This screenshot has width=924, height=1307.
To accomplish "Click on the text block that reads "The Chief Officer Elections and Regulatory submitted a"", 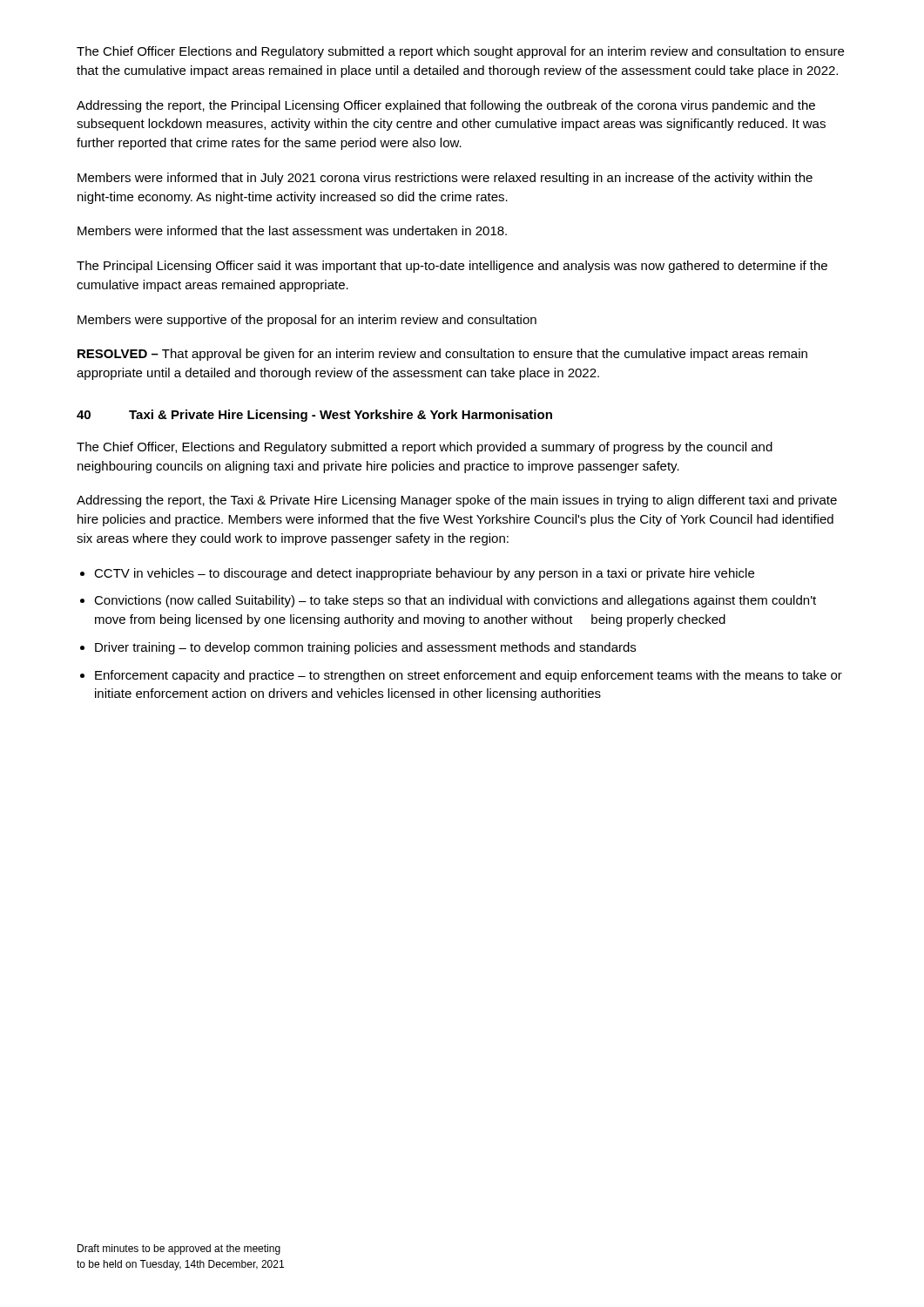I will (x=461, y=60).
